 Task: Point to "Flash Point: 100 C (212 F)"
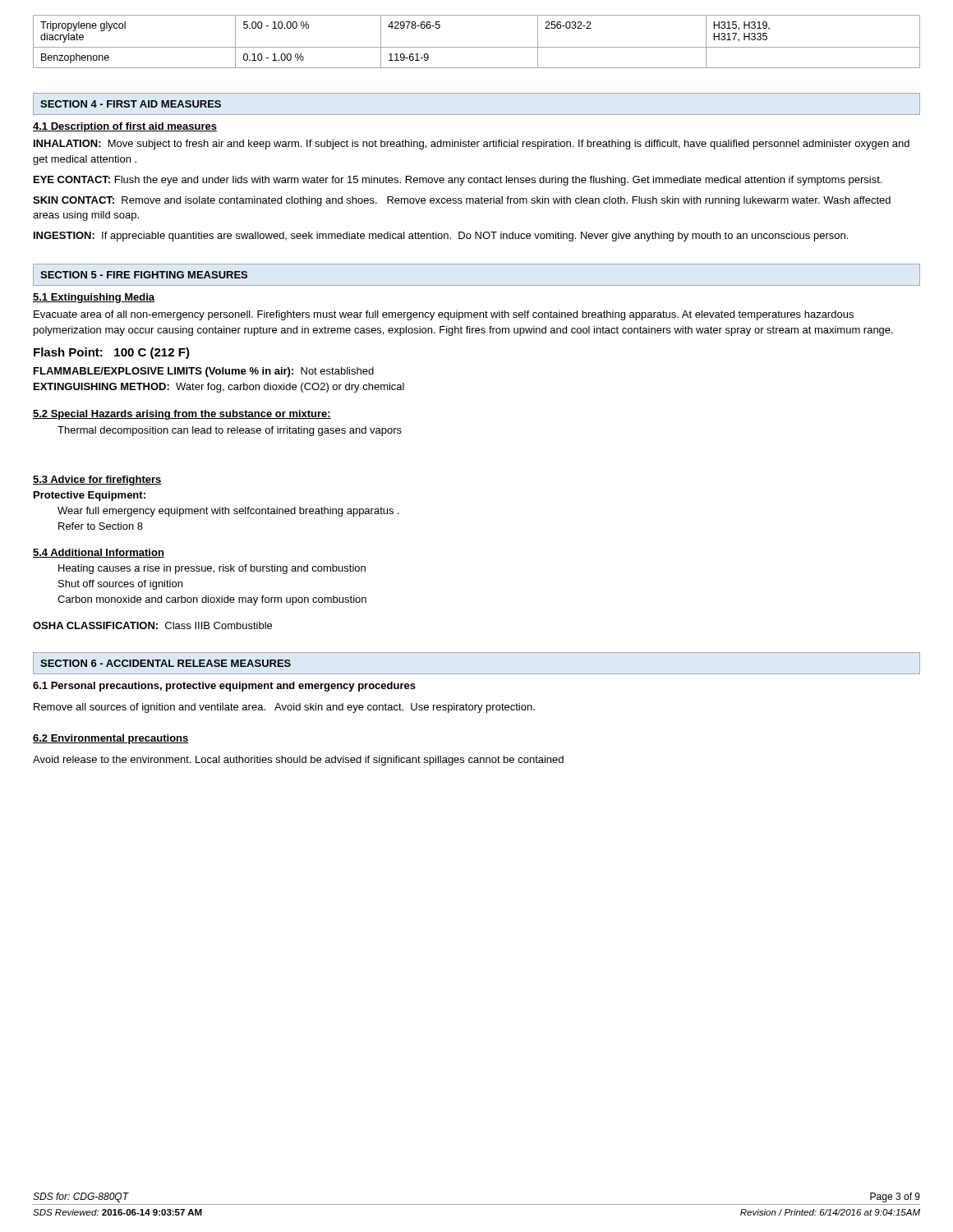(x=111, y=352)
